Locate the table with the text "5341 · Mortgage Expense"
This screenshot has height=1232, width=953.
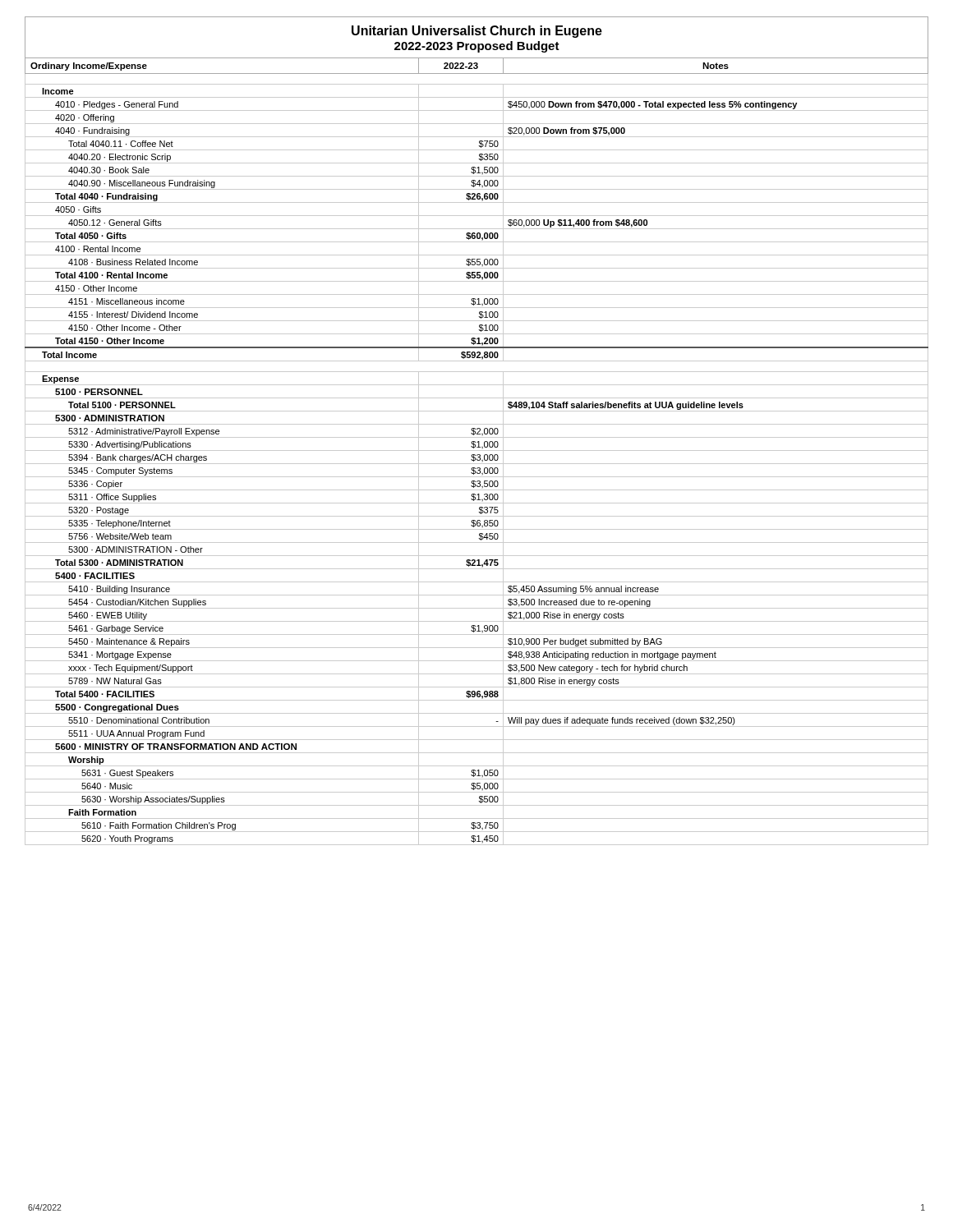pos(476,451)
